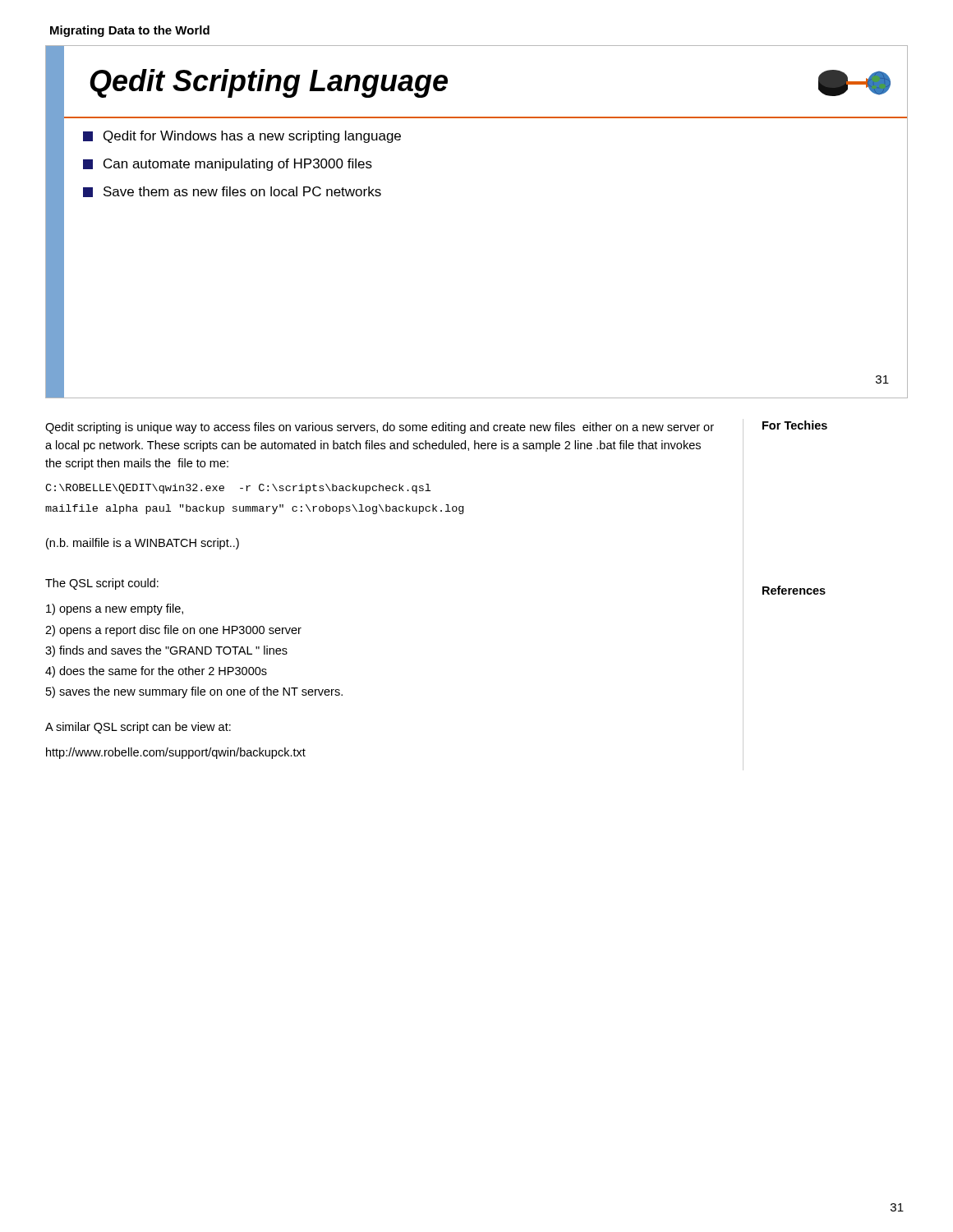Point to the block beginning "C:\ROBELLE\QEDIT\qwin32.exe -r C:\scripts\backupcheck.qsl mailfile alpha paul "backup summary""

click(382, 499)
